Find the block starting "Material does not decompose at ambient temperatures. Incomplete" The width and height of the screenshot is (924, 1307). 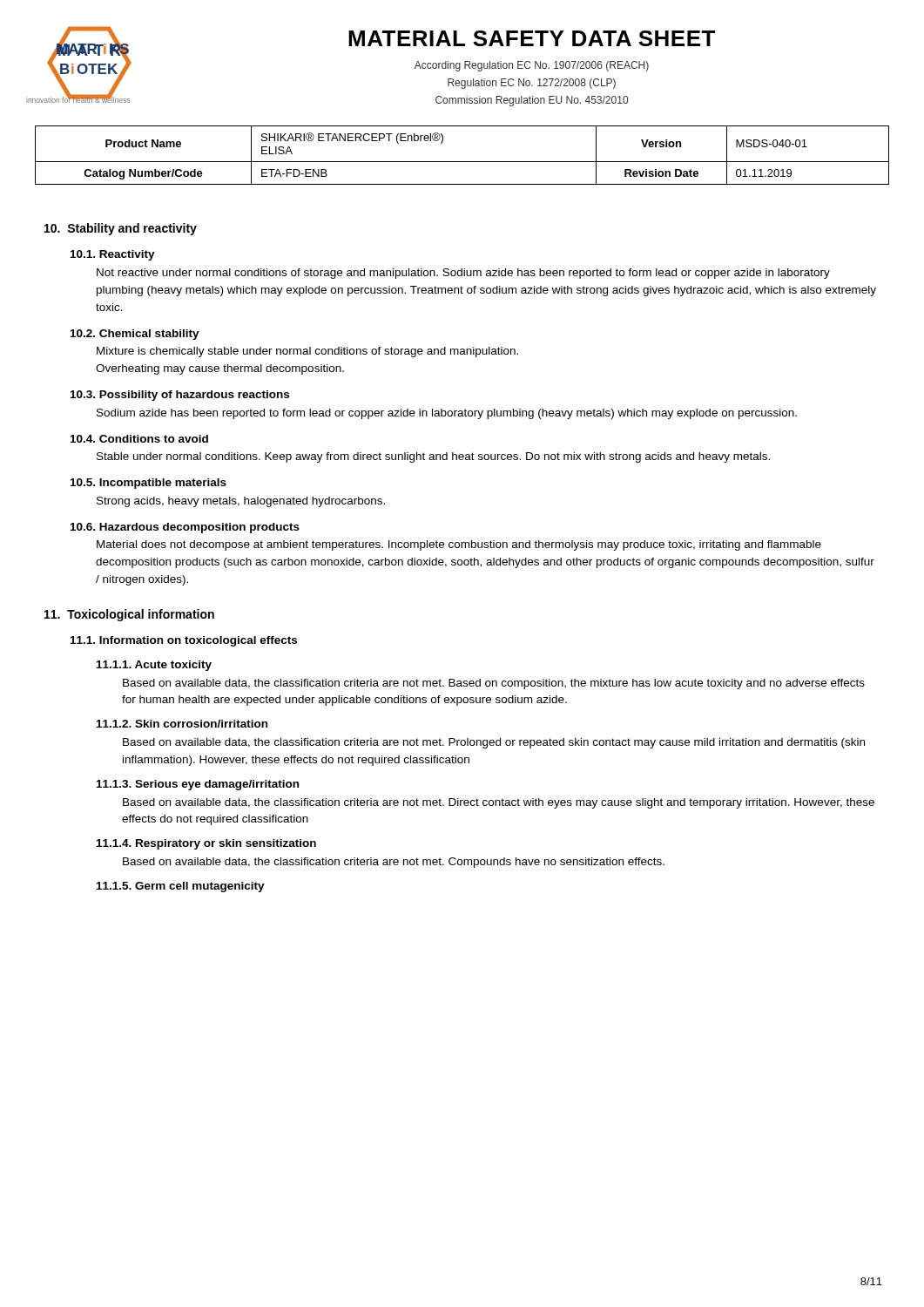point(485,562)
